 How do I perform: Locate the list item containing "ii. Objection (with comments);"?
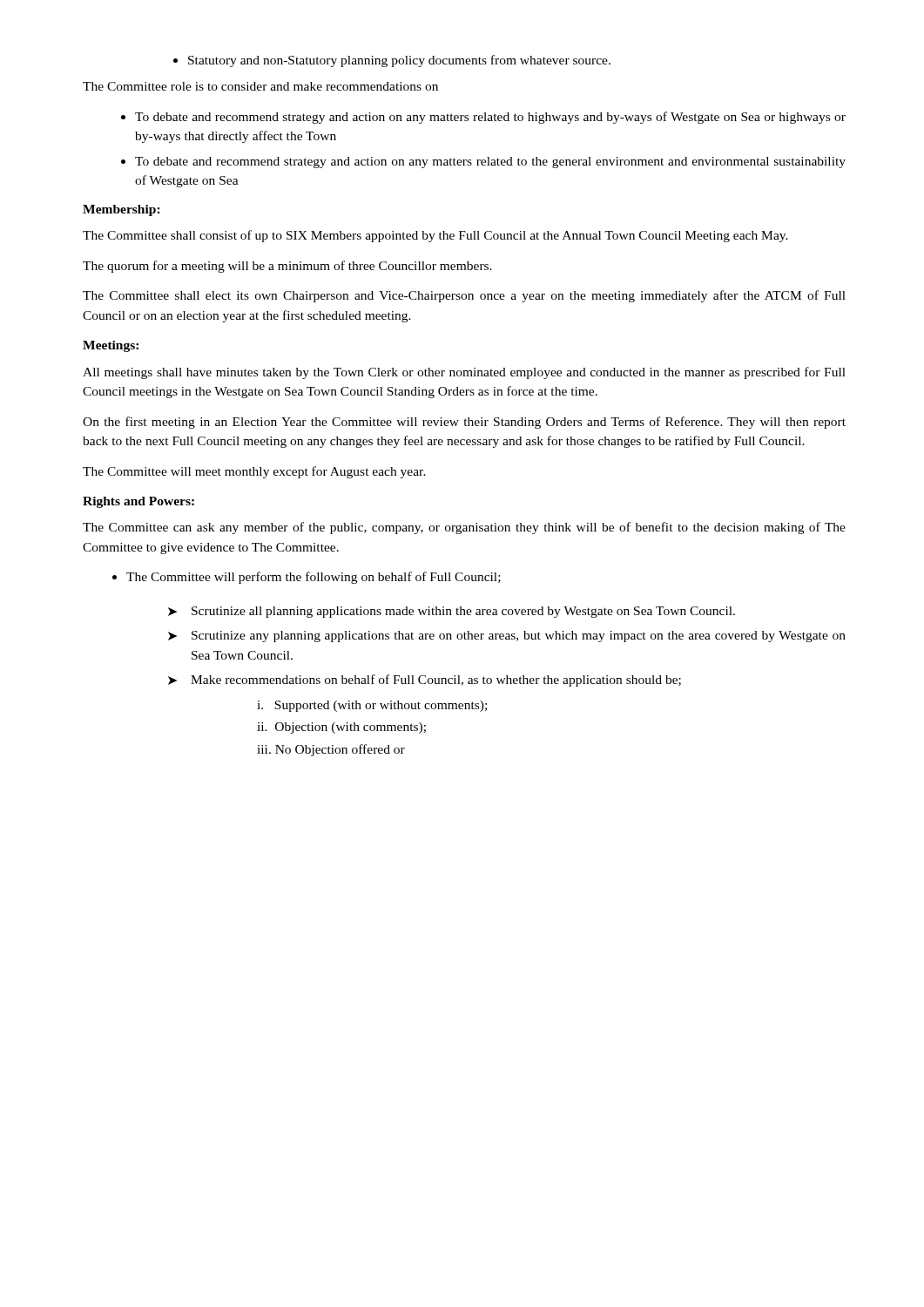point(342,726)
